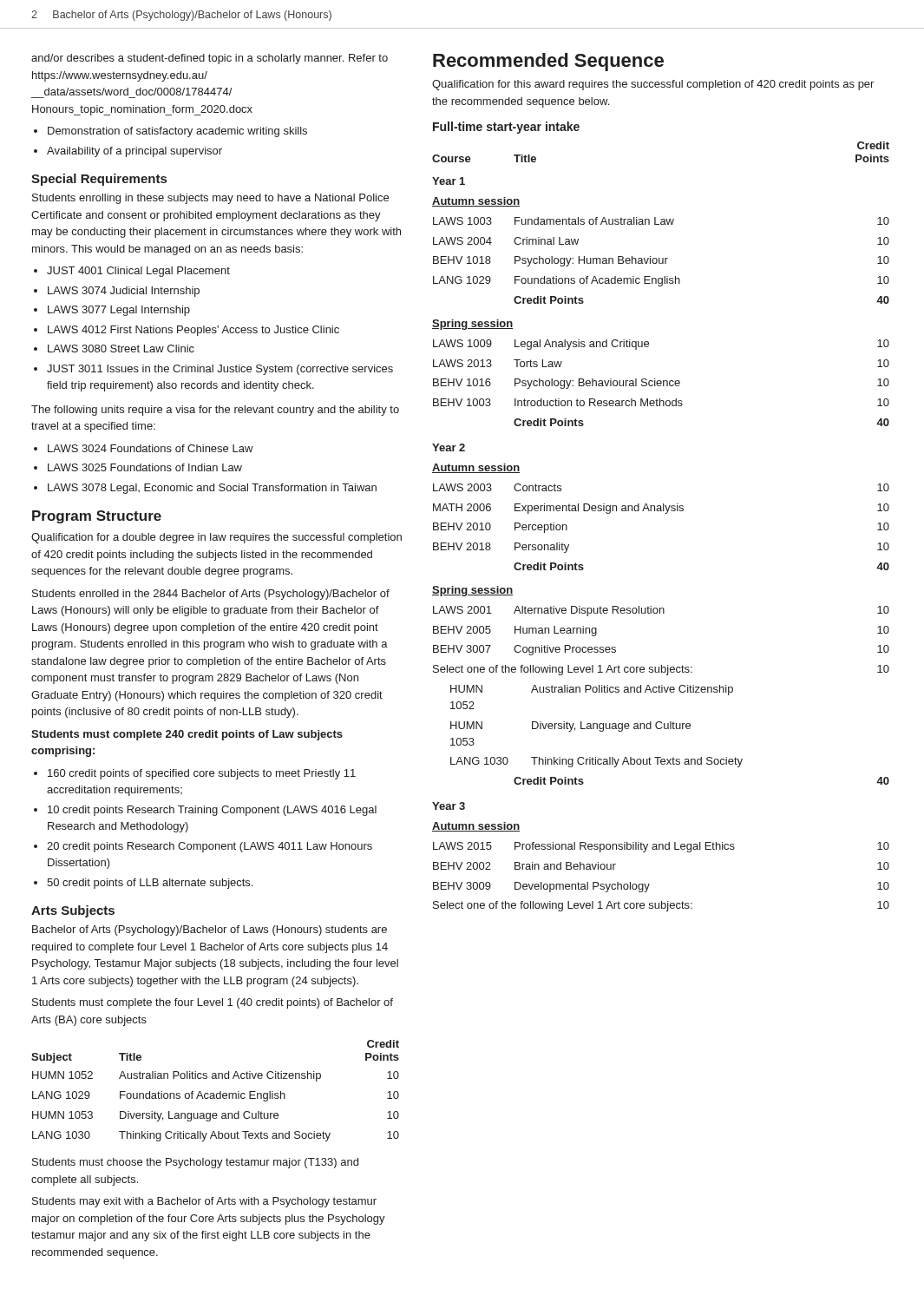Image resolution: width=924 pixels, height=1302 pixels.
Task: Locate the block of text that opens with "Demonstration of satisfactory academic"
Action: (177, 131)
